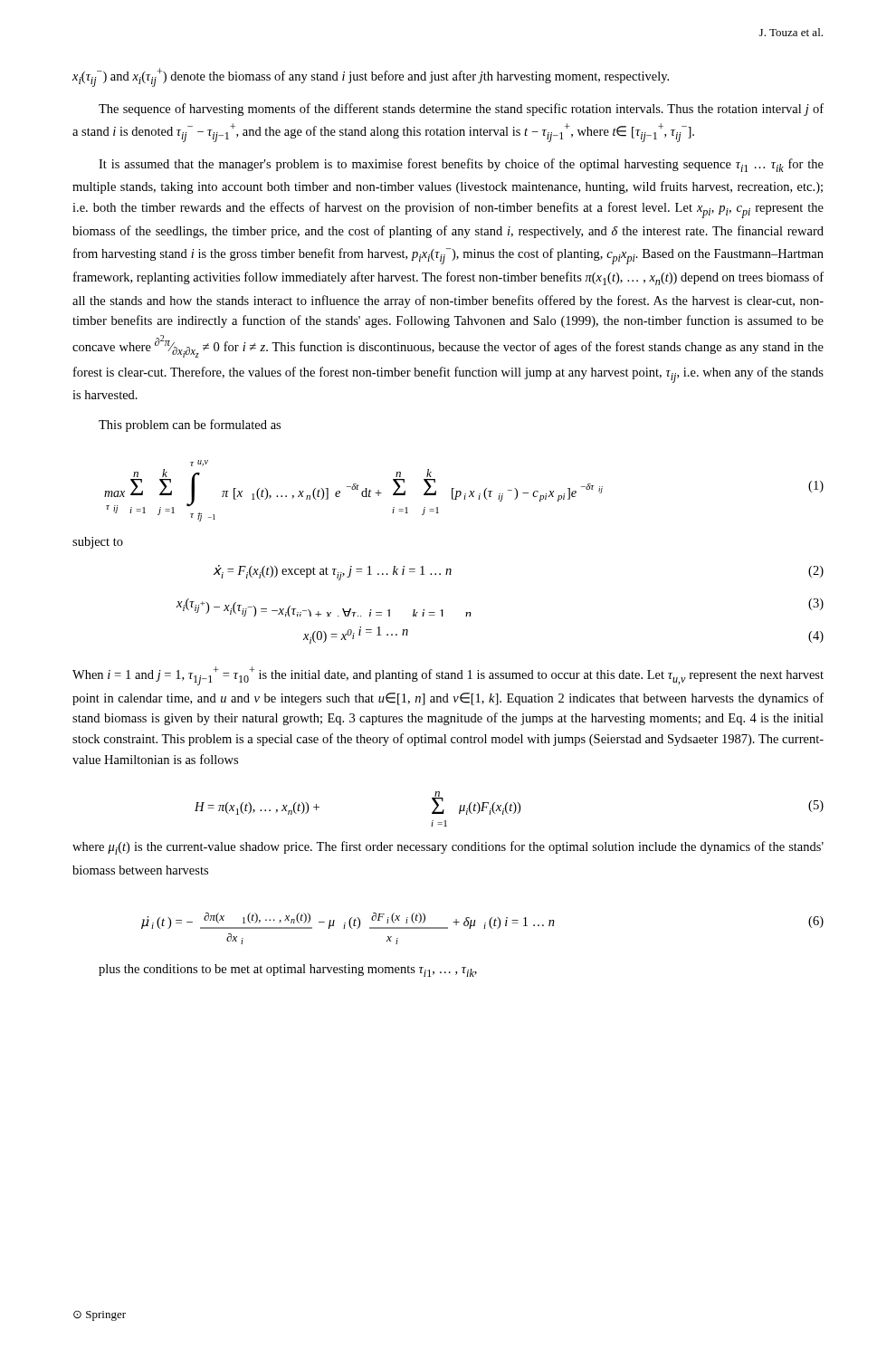Find "subject to" on this page

[98, 541]
